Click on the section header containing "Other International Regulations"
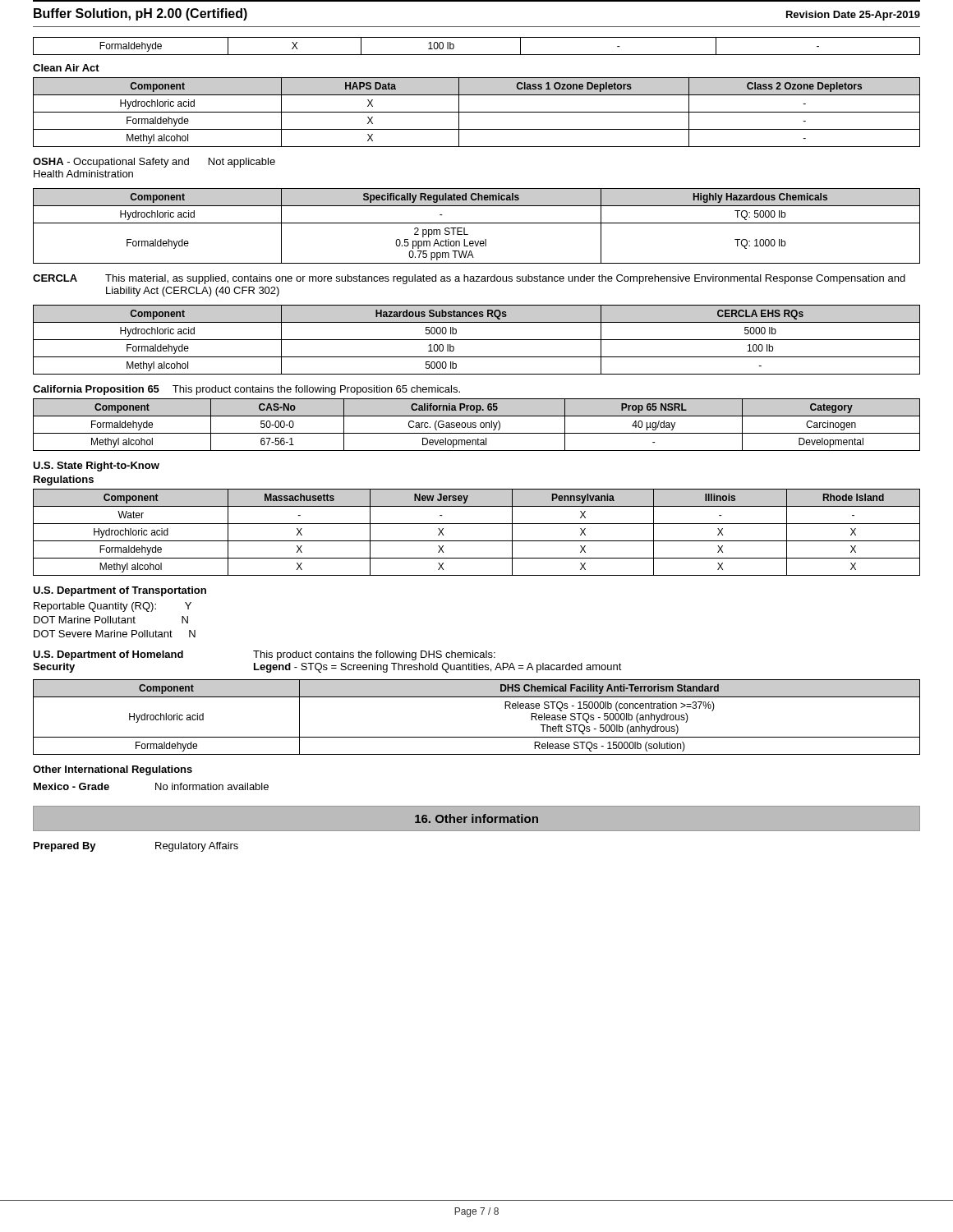The image size is (953, 1232). tap(113, 769)
